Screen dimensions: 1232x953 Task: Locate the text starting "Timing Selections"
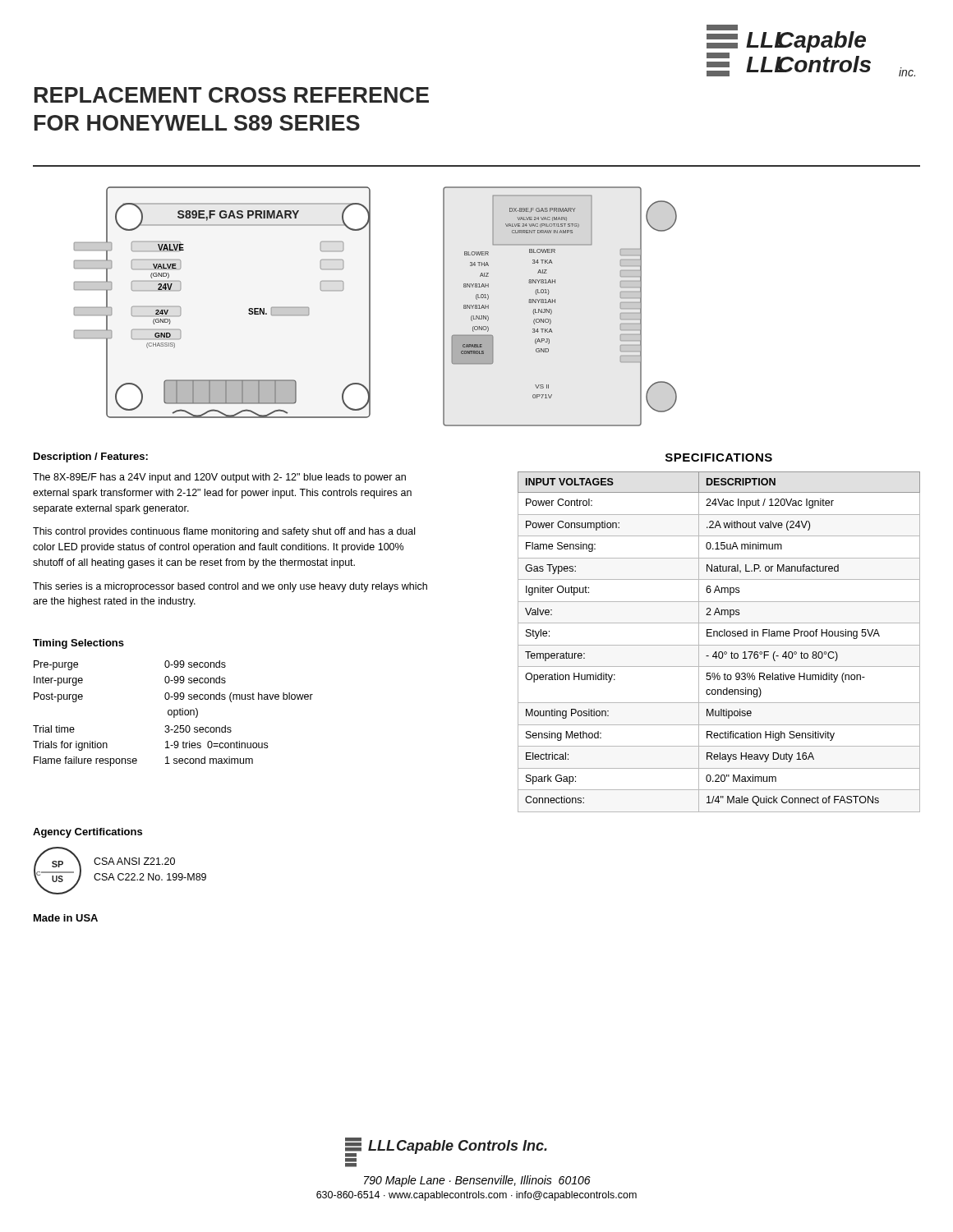78,643
